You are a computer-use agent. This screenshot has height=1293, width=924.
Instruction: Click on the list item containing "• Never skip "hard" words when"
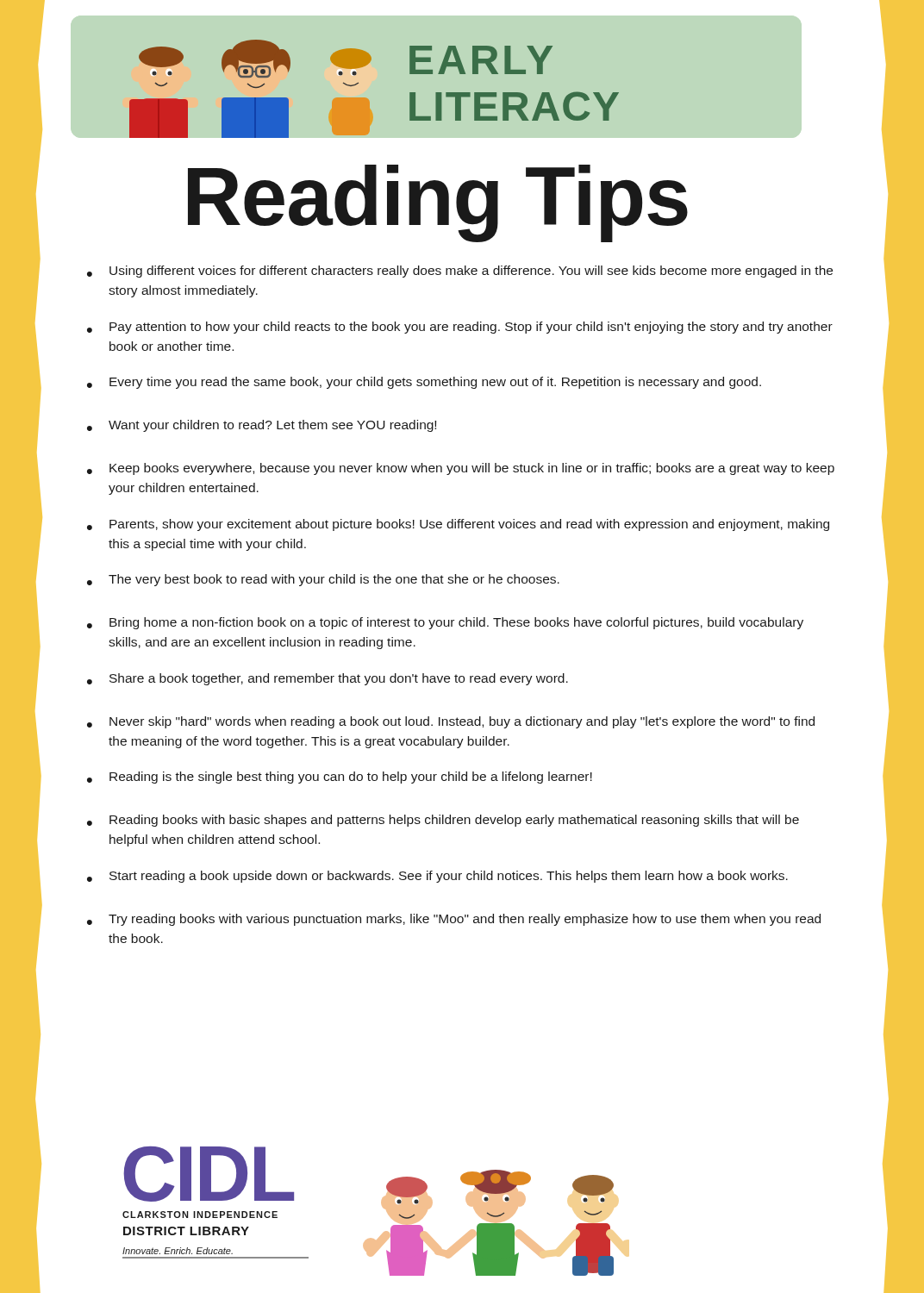tap(461, 731)
